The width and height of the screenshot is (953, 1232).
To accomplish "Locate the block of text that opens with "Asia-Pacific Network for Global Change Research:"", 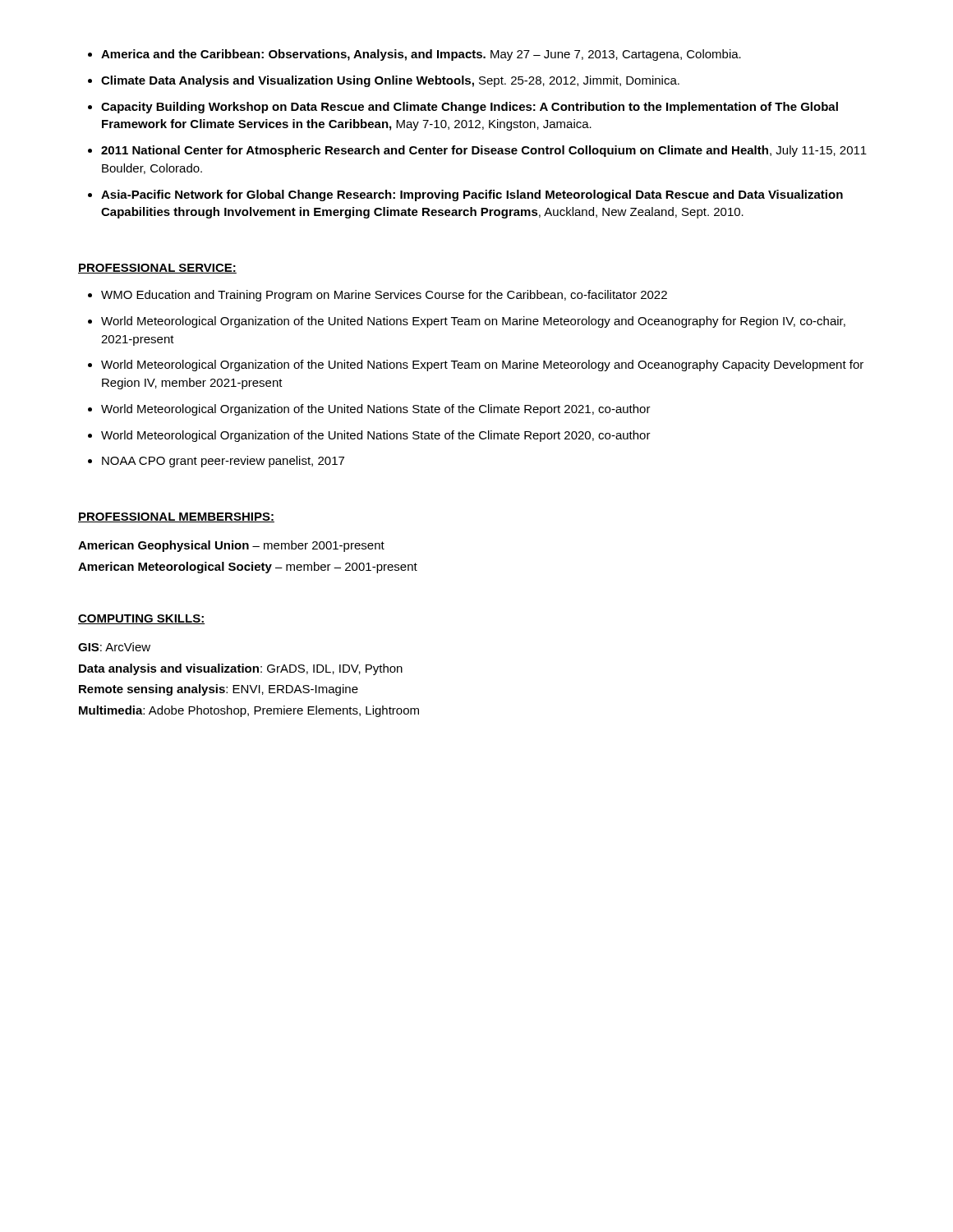I will [x=472, y=203].
